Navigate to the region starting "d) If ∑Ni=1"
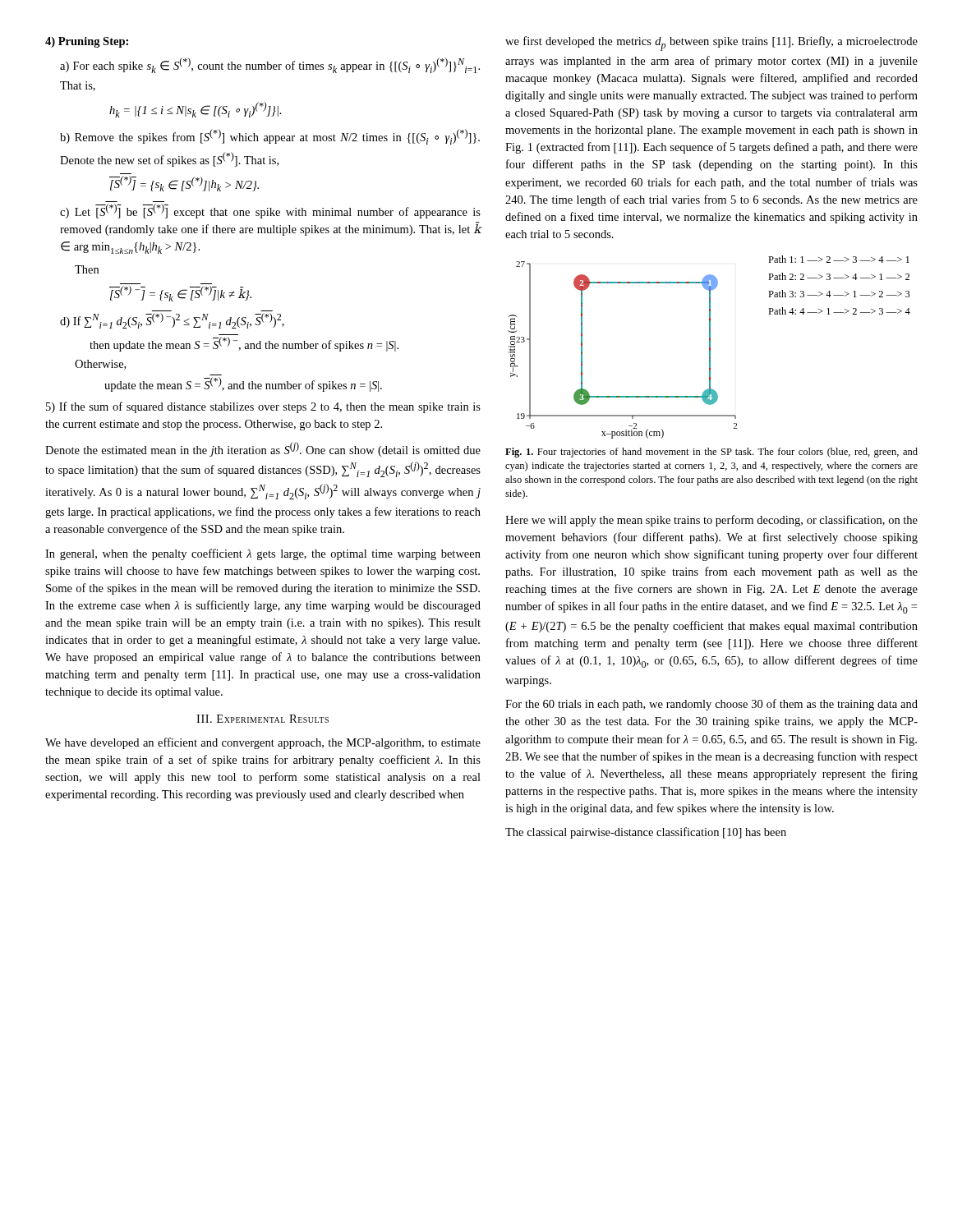953x1232 pixels. coord(270,353)
